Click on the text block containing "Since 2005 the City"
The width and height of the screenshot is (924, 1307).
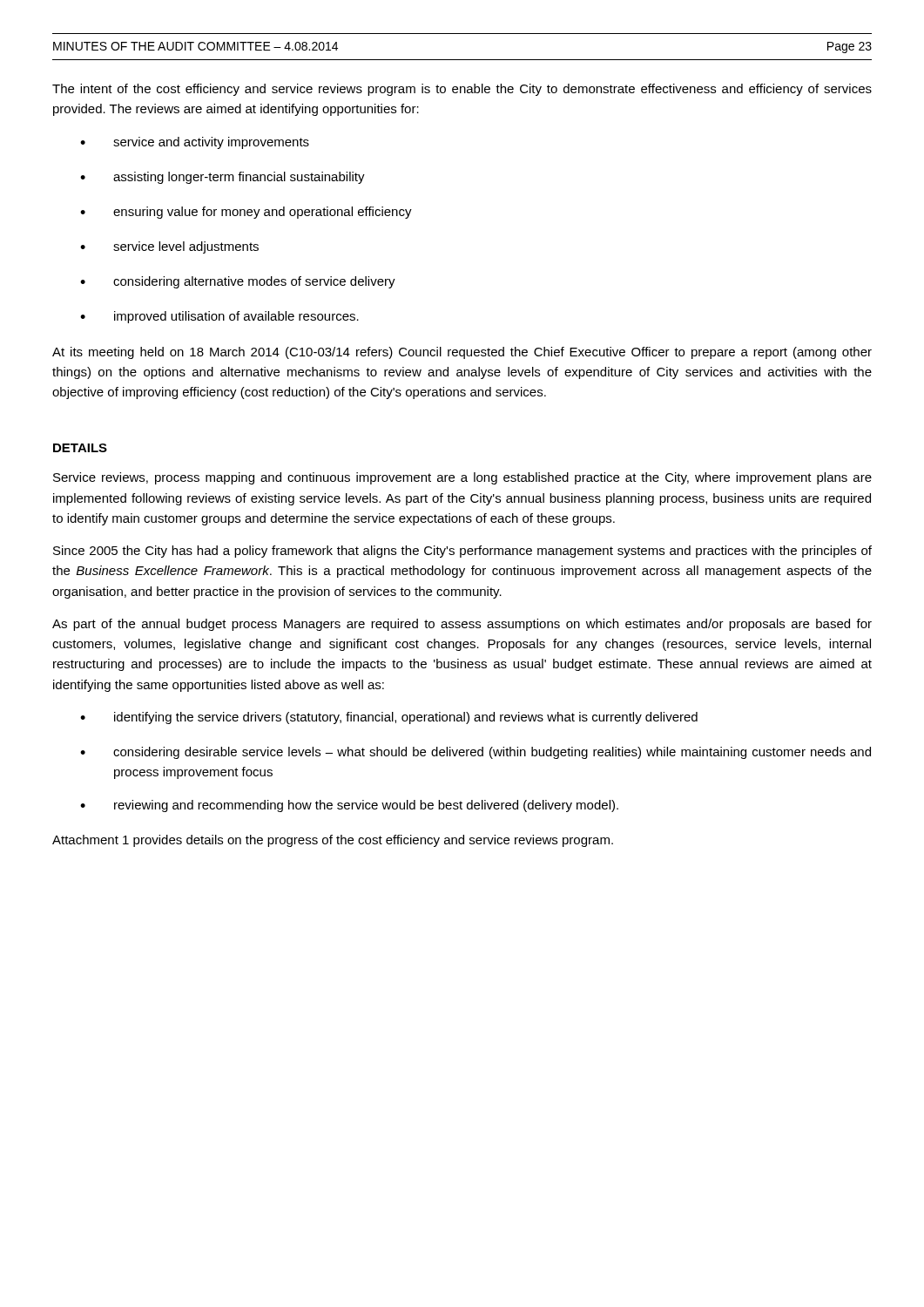462,571
